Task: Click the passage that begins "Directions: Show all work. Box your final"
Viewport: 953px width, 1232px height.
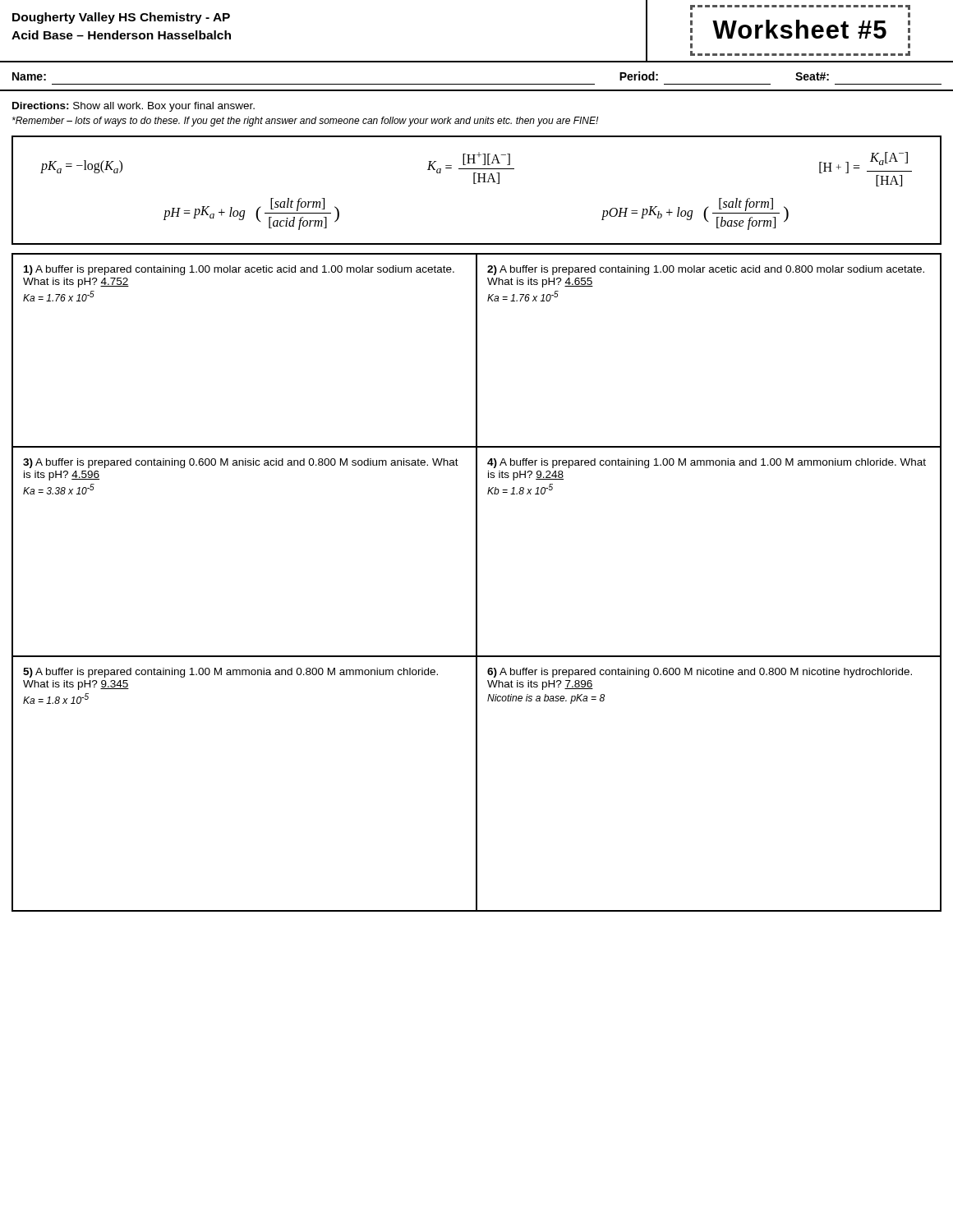Action: pyautogui.click(x=305, y=113)
